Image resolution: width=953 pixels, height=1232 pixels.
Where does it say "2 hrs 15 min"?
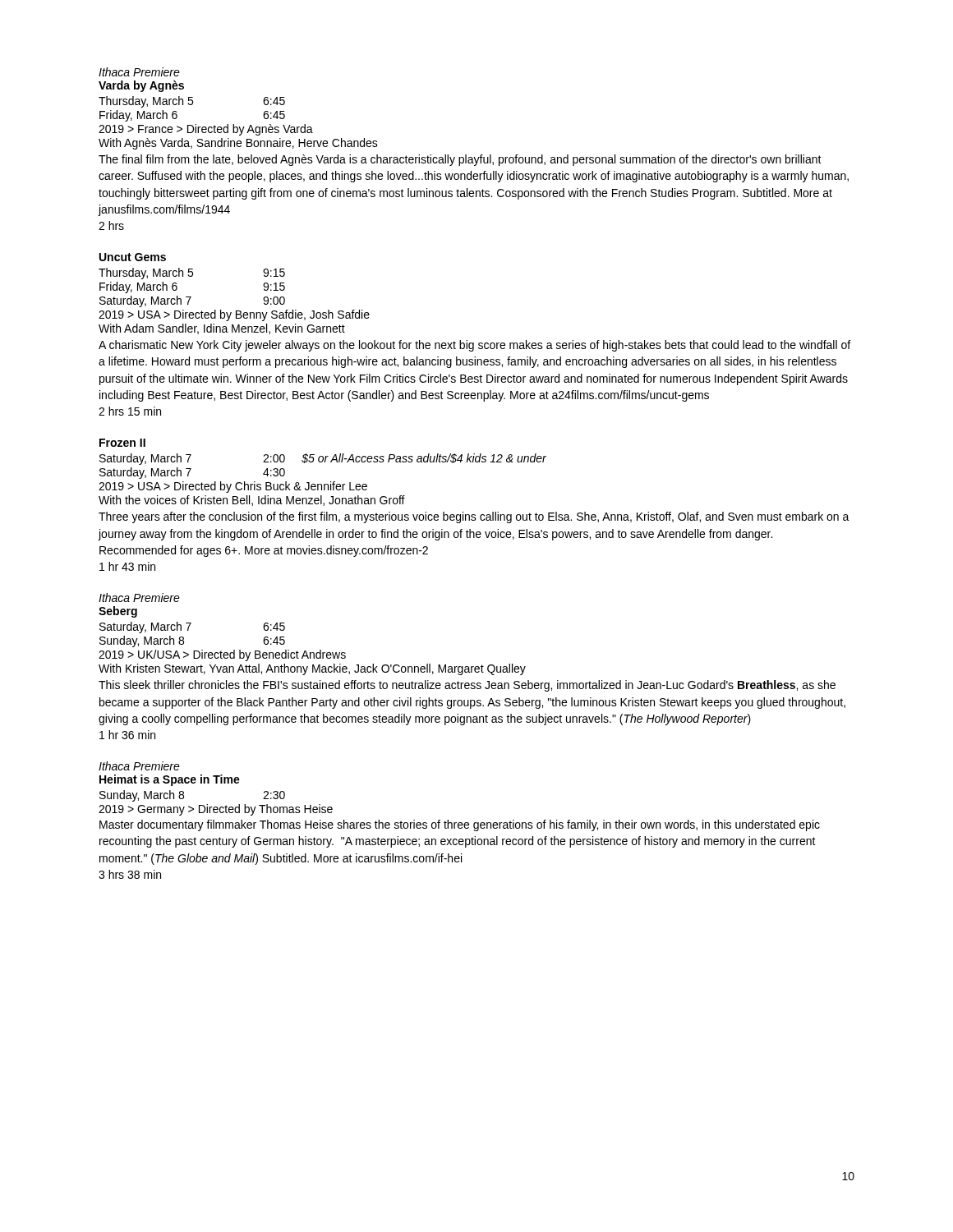tap(130, 412)
